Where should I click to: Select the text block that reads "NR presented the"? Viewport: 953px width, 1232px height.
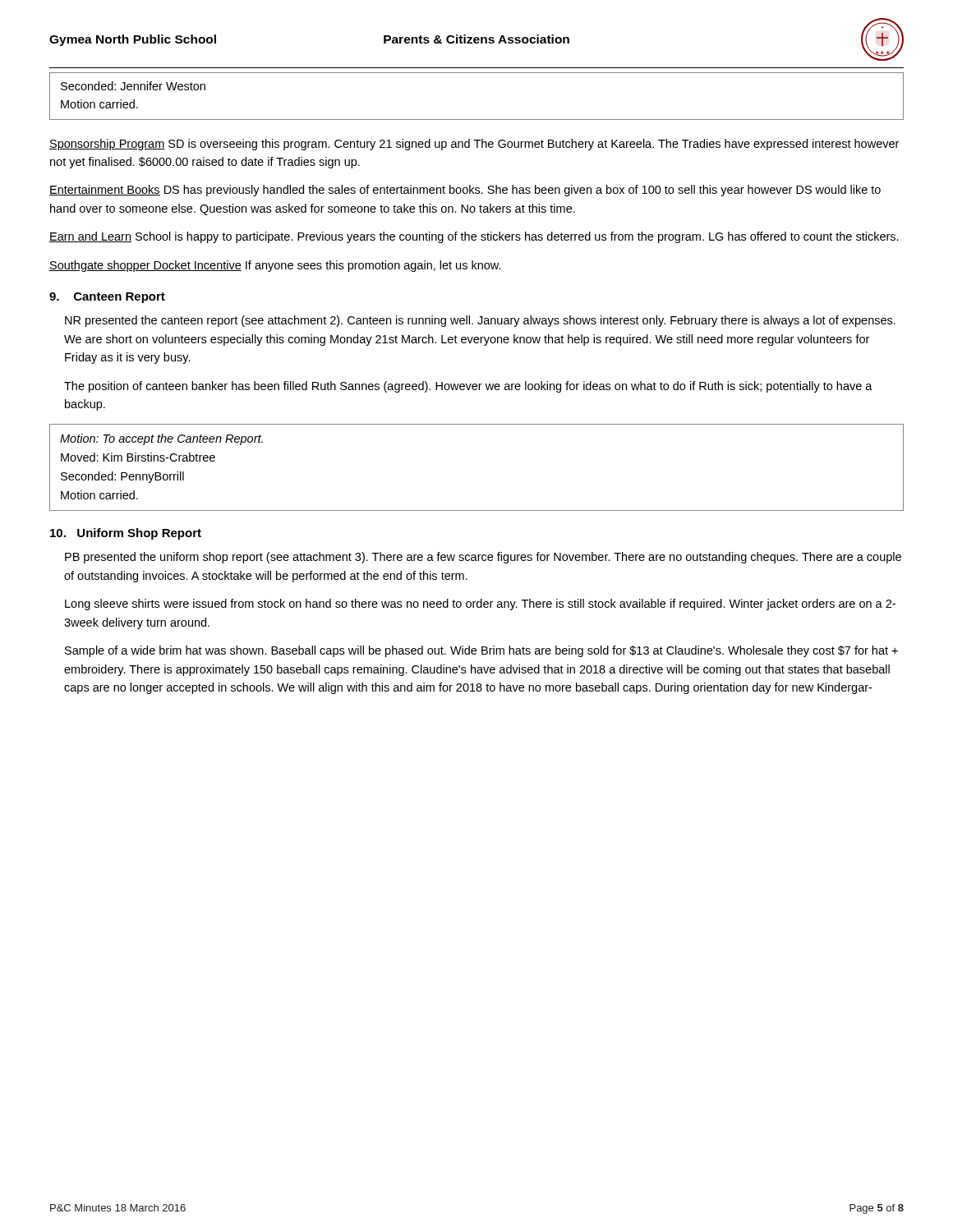(480, 339)
